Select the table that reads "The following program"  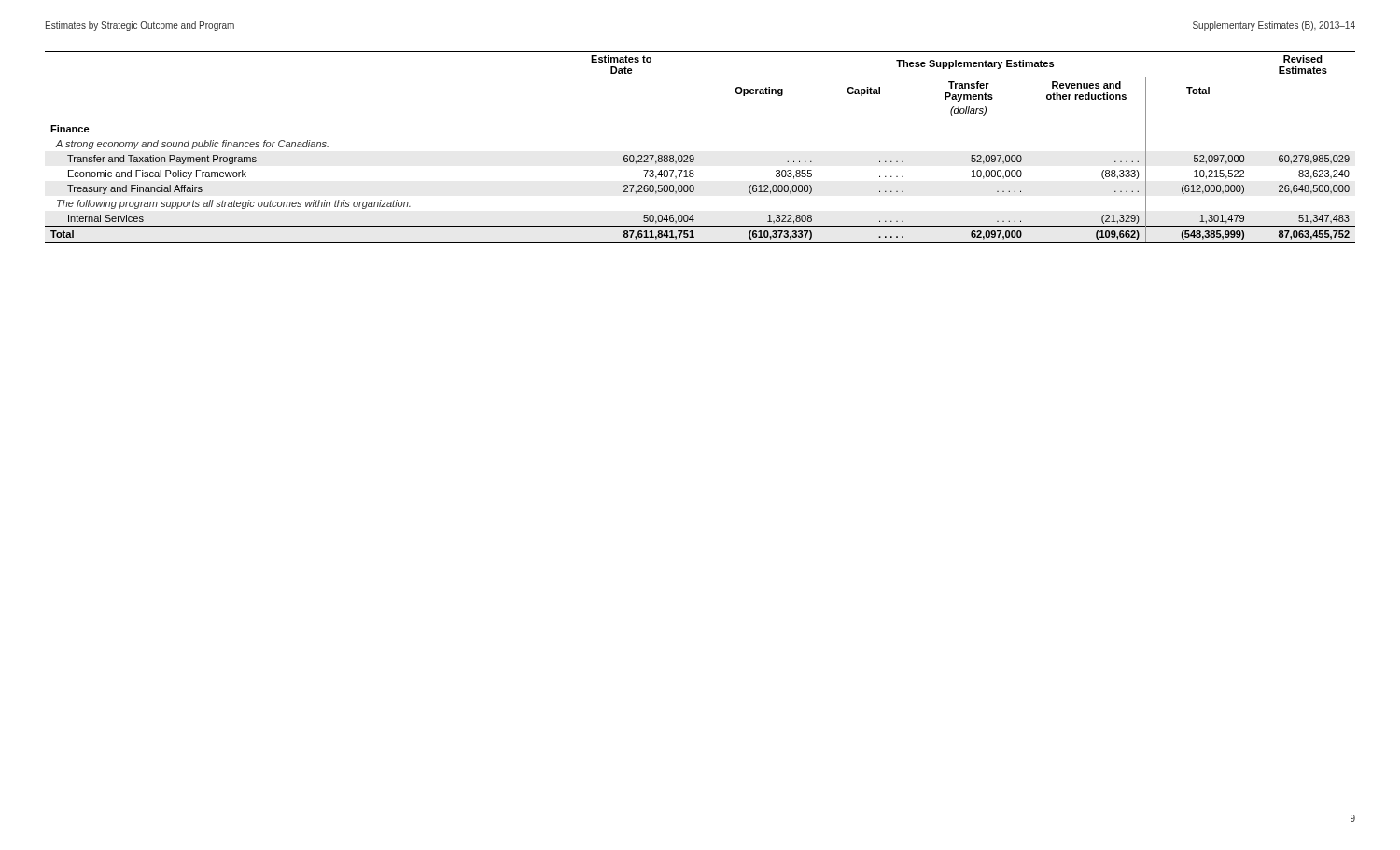coord(700,147)
